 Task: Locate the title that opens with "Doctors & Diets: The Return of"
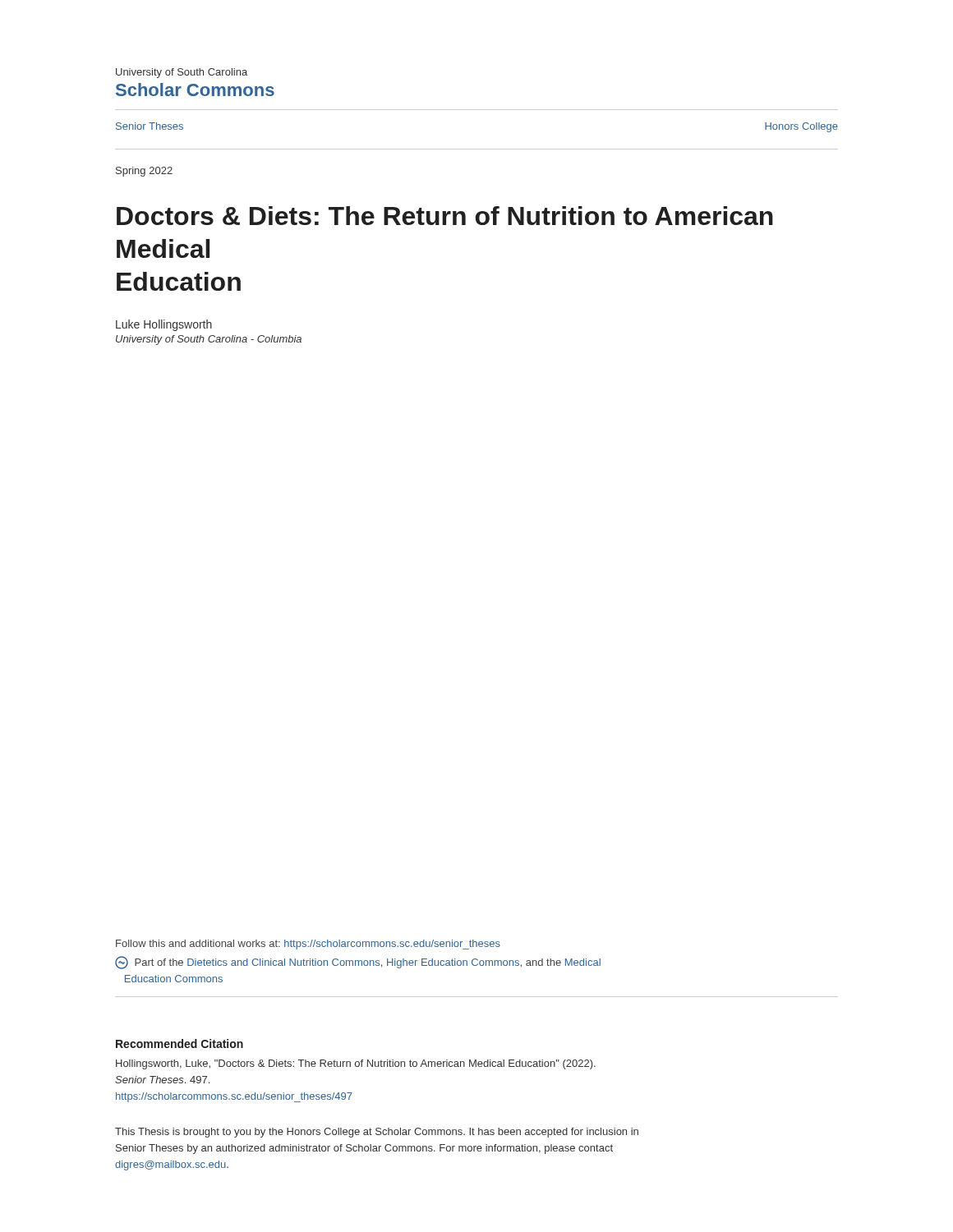click(x=445, y=216)
